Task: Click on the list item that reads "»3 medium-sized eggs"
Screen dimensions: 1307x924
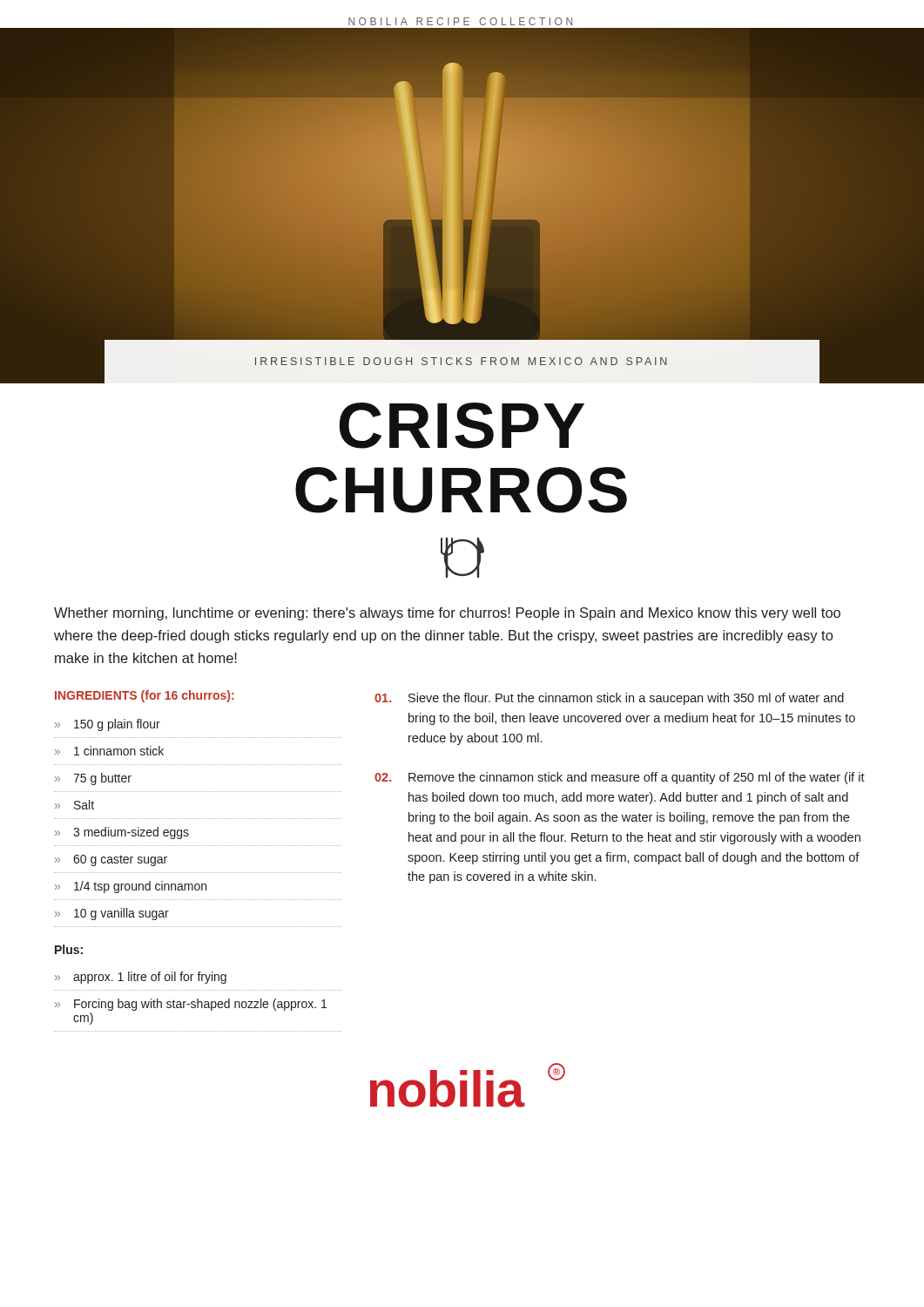Action: point(122,832)
